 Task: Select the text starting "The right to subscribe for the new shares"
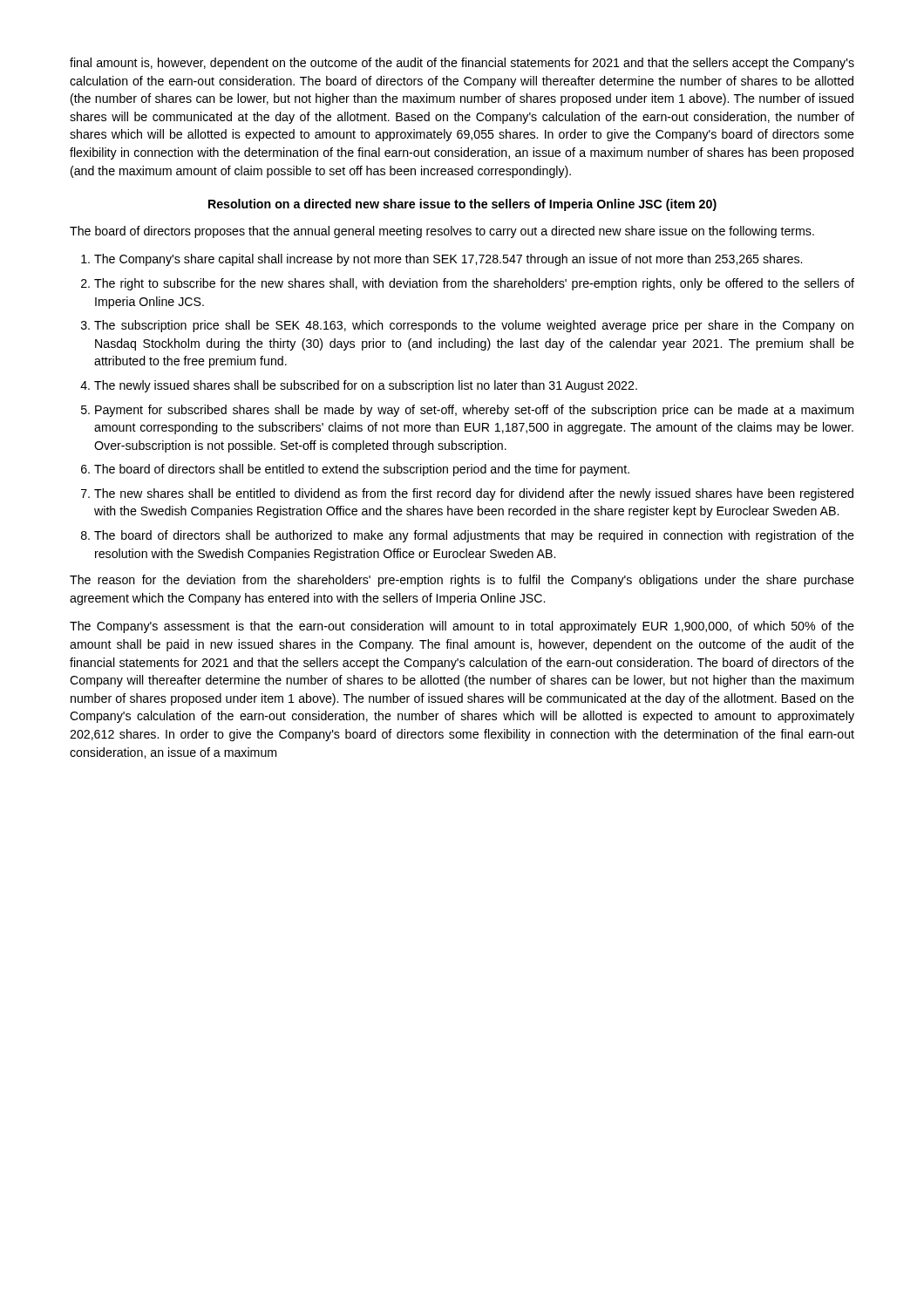[474, 292]
